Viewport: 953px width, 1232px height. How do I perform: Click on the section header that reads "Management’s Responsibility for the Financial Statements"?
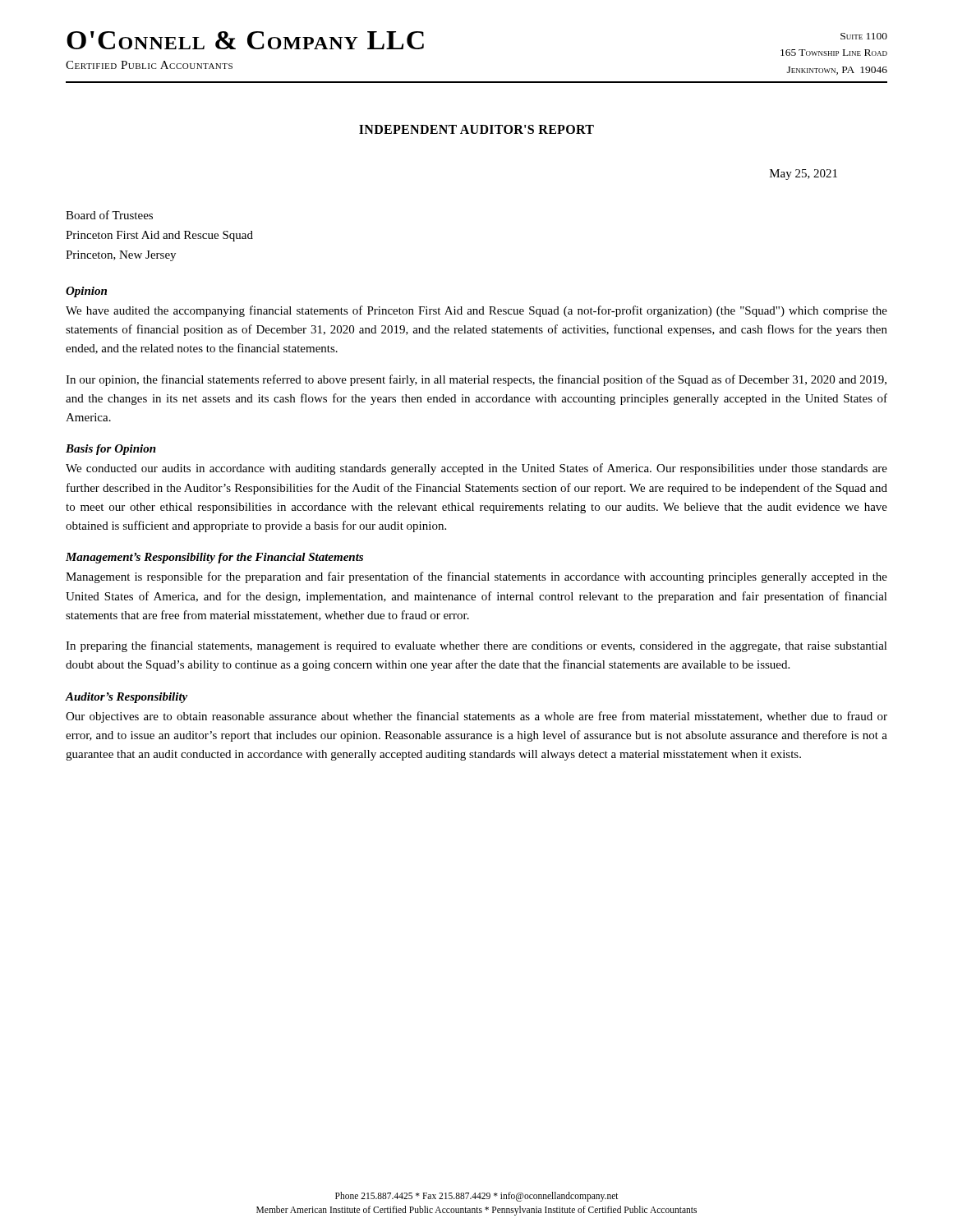214,558
